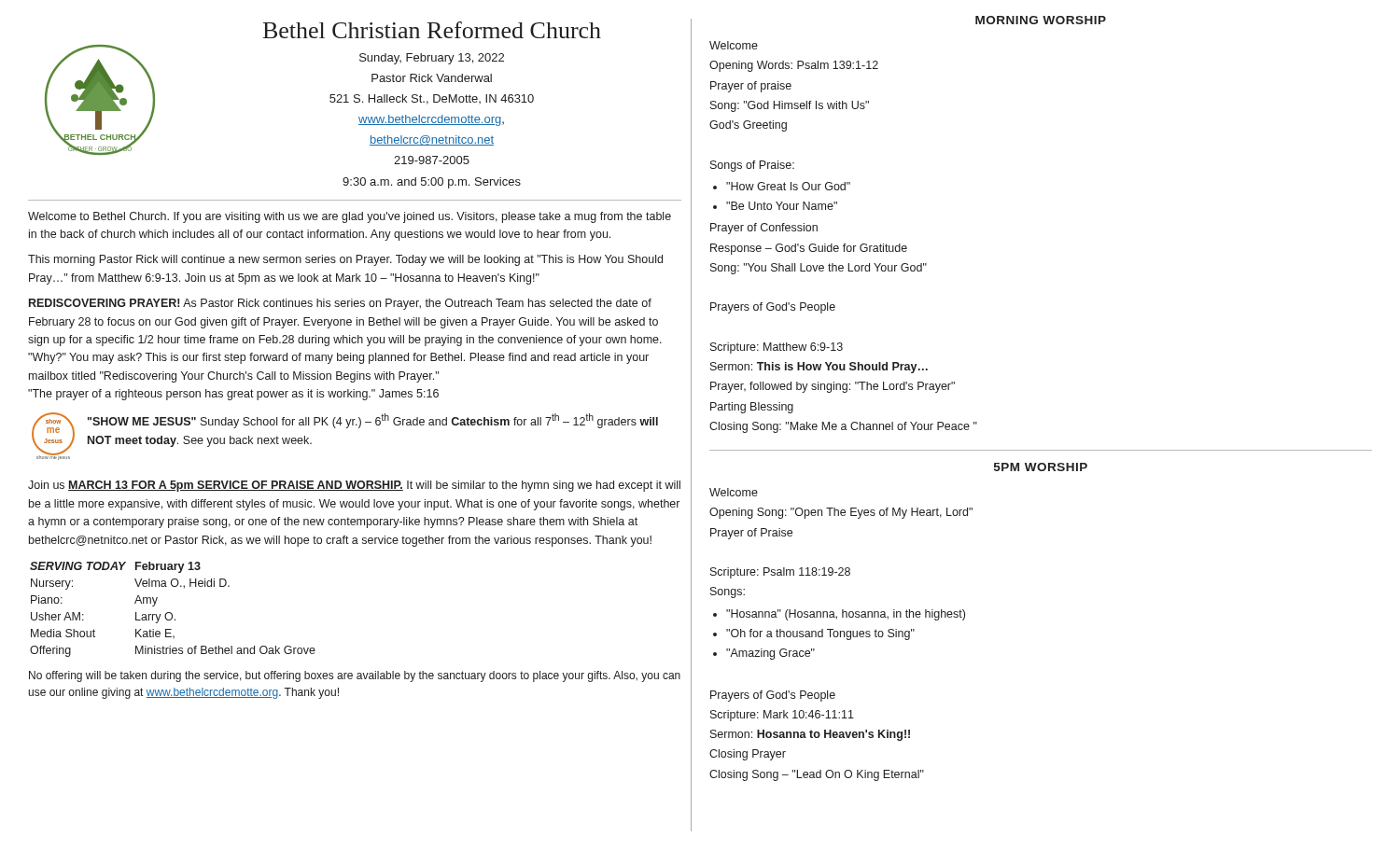
Task: Locate the block of text that opens with "Welcome Opening Words: Psalm 139:1-12 Prayer"
Action: (x=734, y=45)
